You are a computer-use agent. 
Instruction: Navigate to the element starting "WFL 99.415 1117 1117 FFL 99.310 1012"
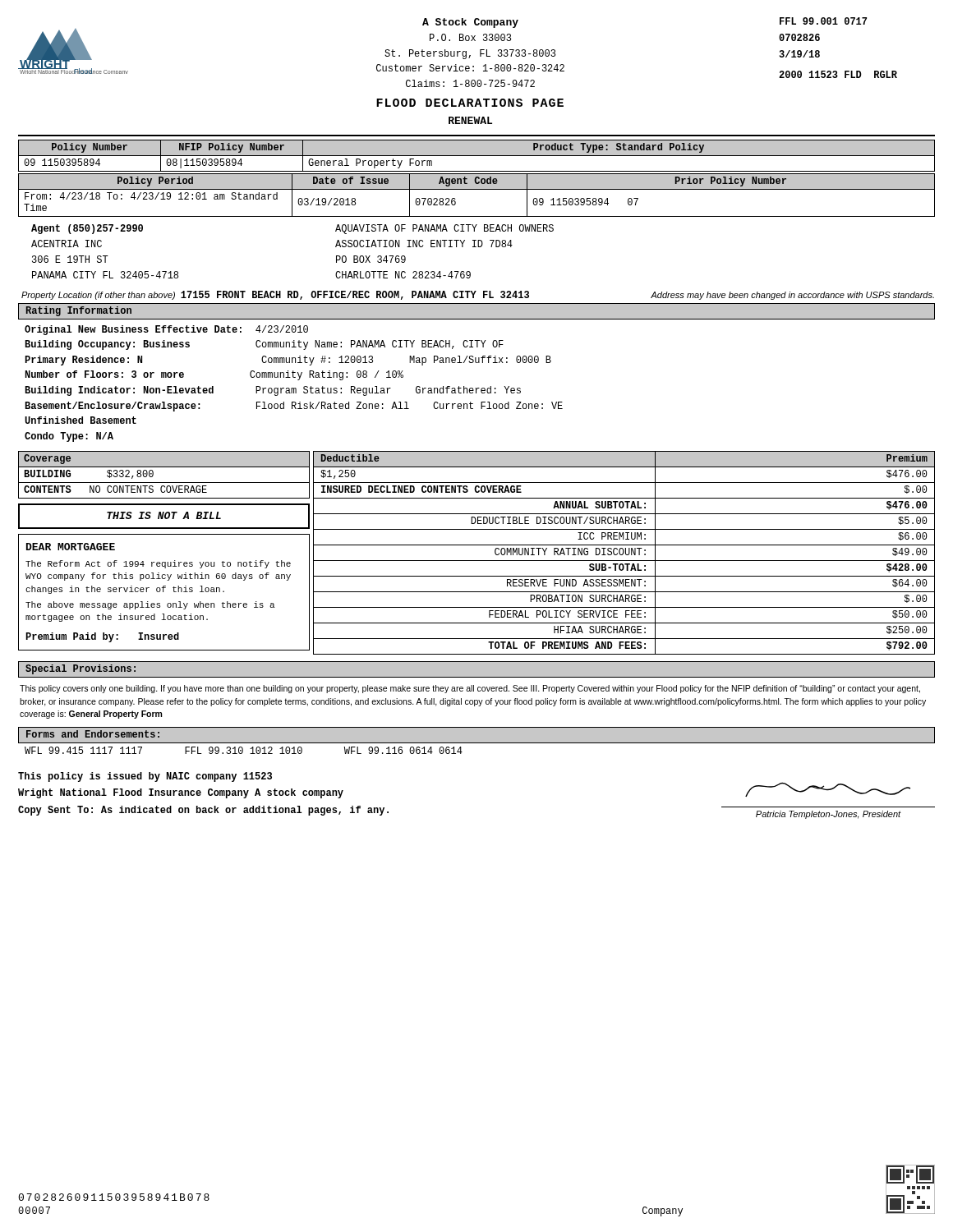[x=244, y=752]
